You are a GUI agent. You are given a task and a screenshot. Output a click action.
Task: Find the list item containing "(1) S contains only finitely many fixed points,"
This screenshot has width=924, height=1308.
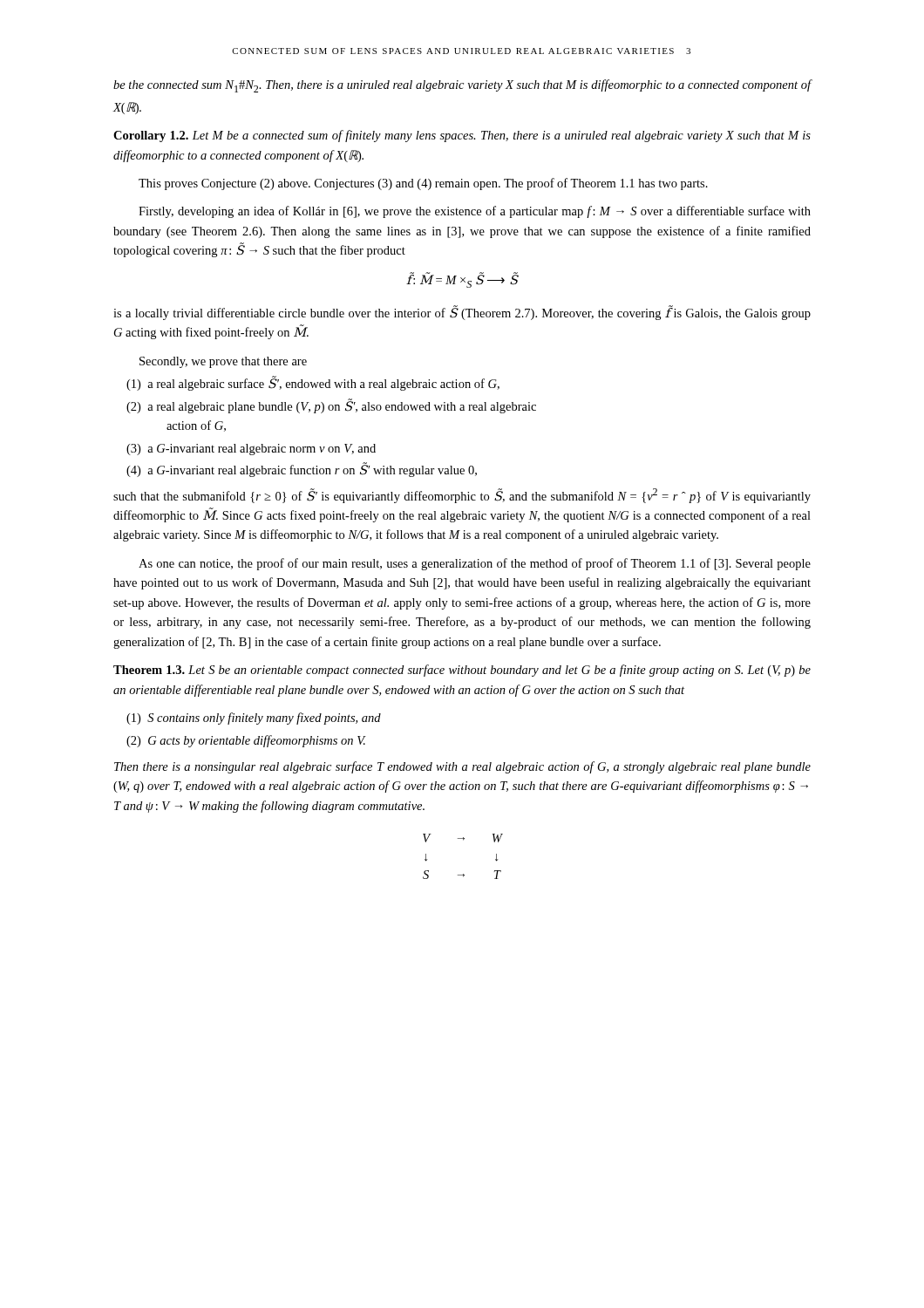[254, 719]
